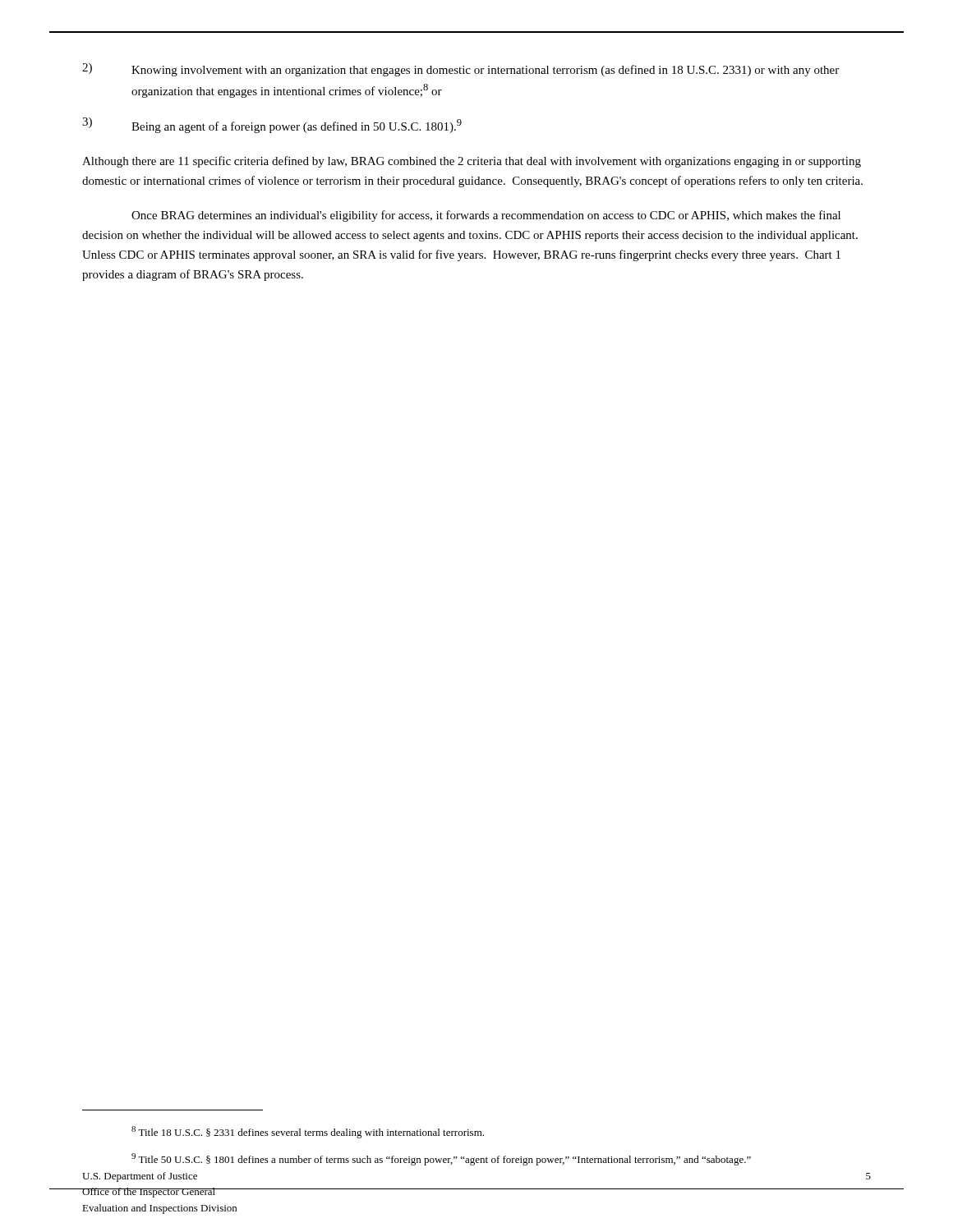Click the passage that begins "Once BRAG determines an"
The height and width of the screenshot is (1232, 953).
click(472, 244)
